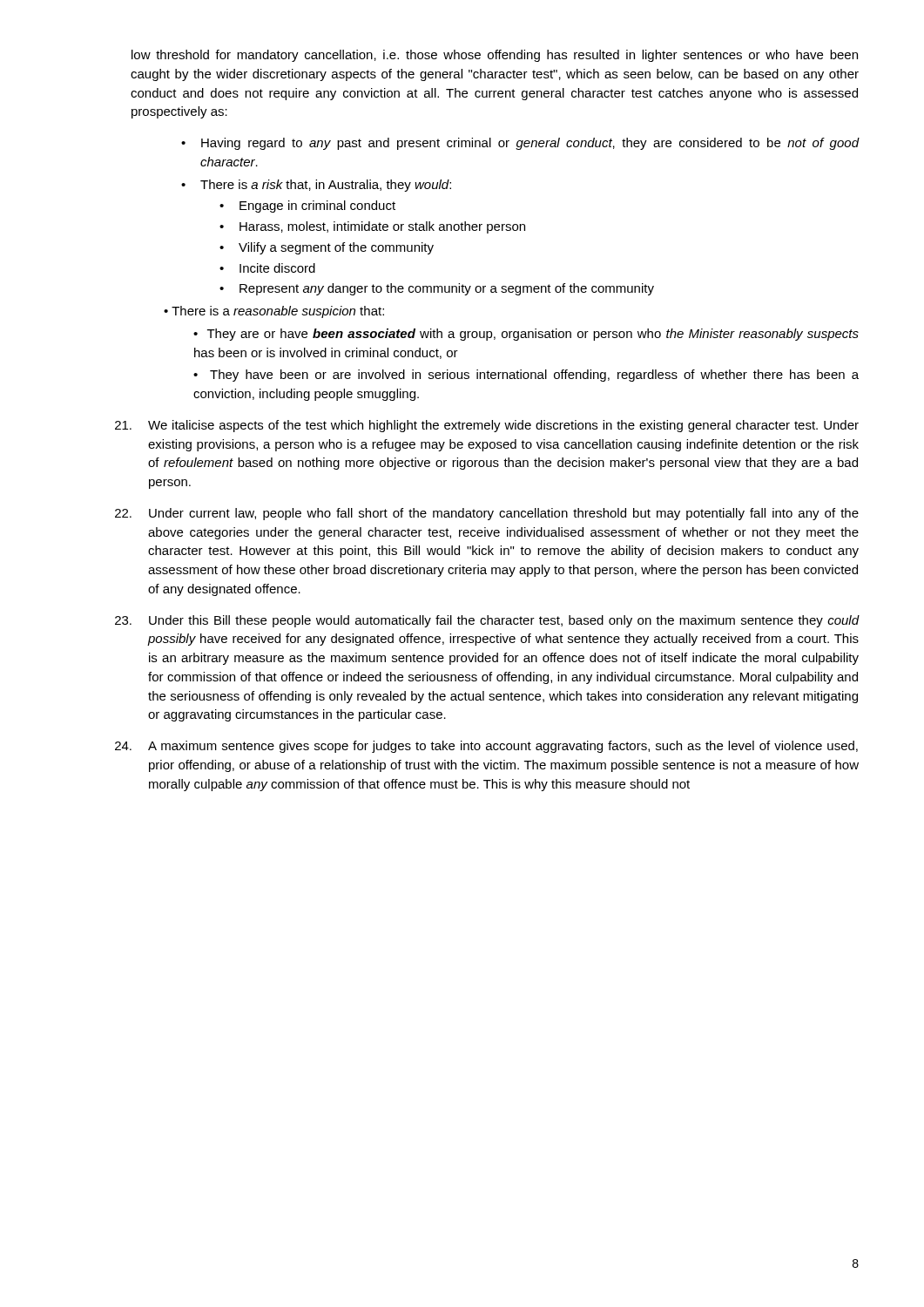Viewport: 924px width, 1307px height.
Task: Locate the list item containing "Represent any danger to the community or a"
Action: tap(446, 288)
